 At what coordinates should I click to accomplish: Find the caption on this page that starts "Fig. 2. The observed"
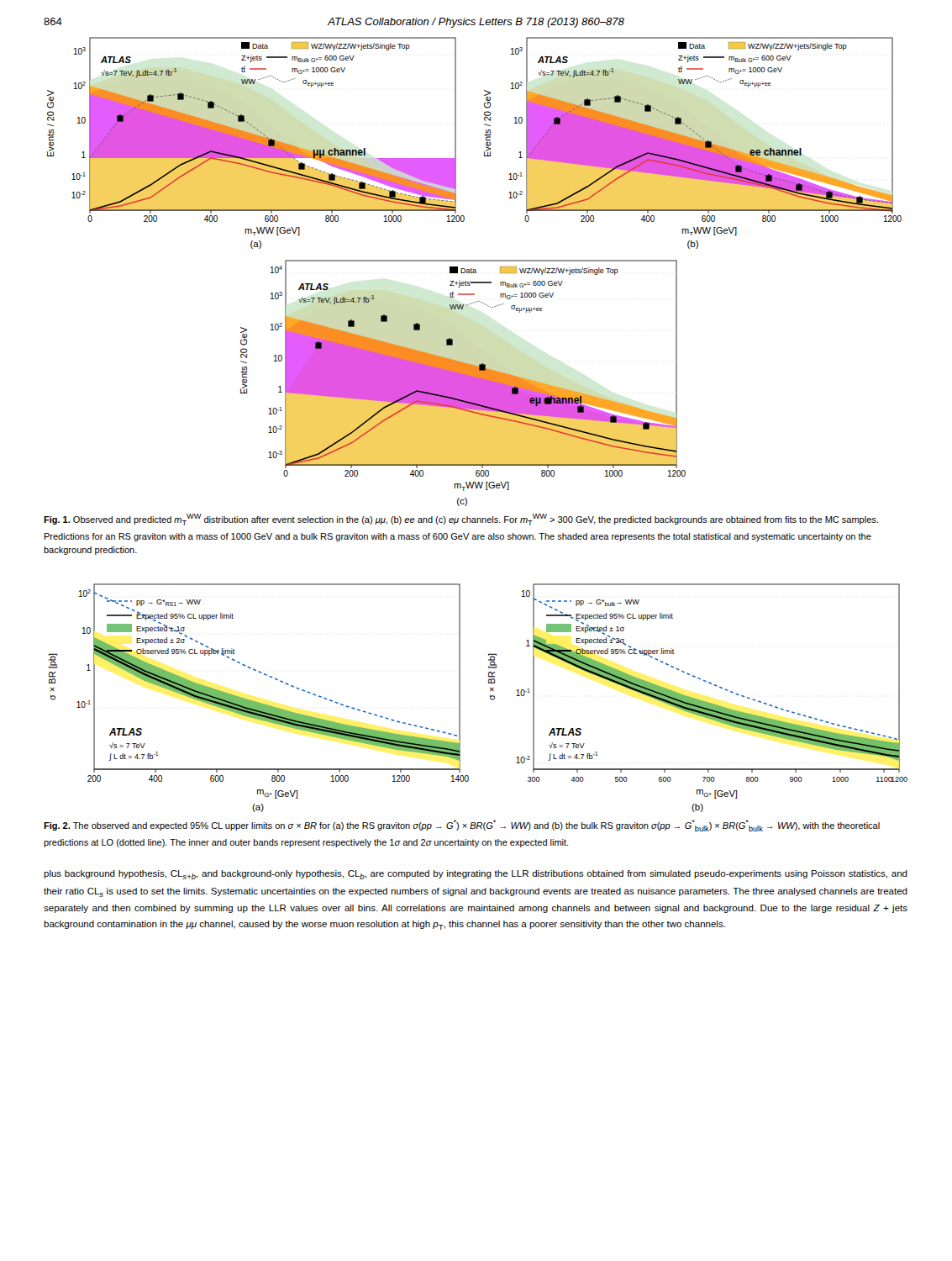(x=462, y=833)
